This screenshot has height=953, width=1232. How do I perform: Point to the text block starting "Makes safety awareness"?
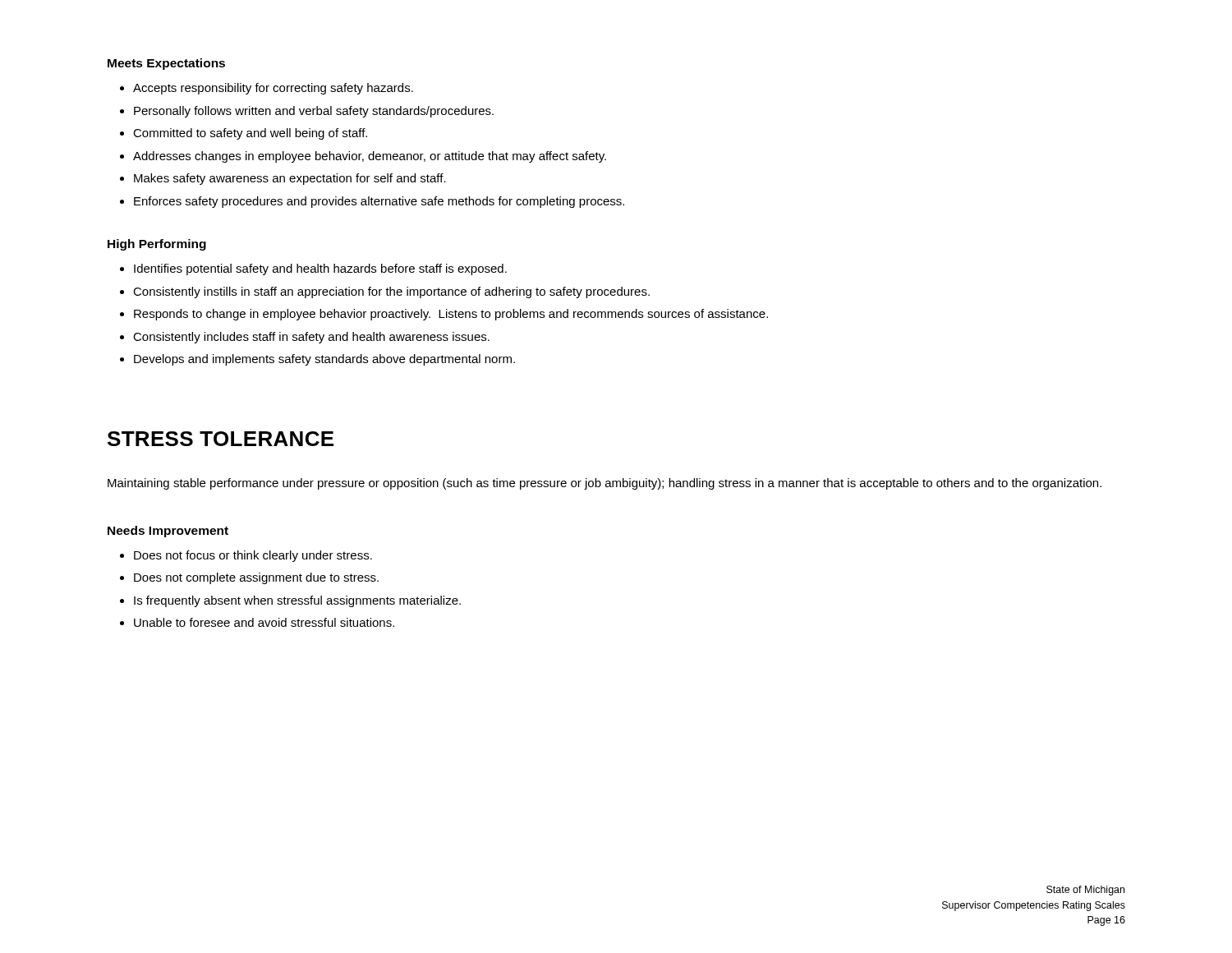[290, 178]
